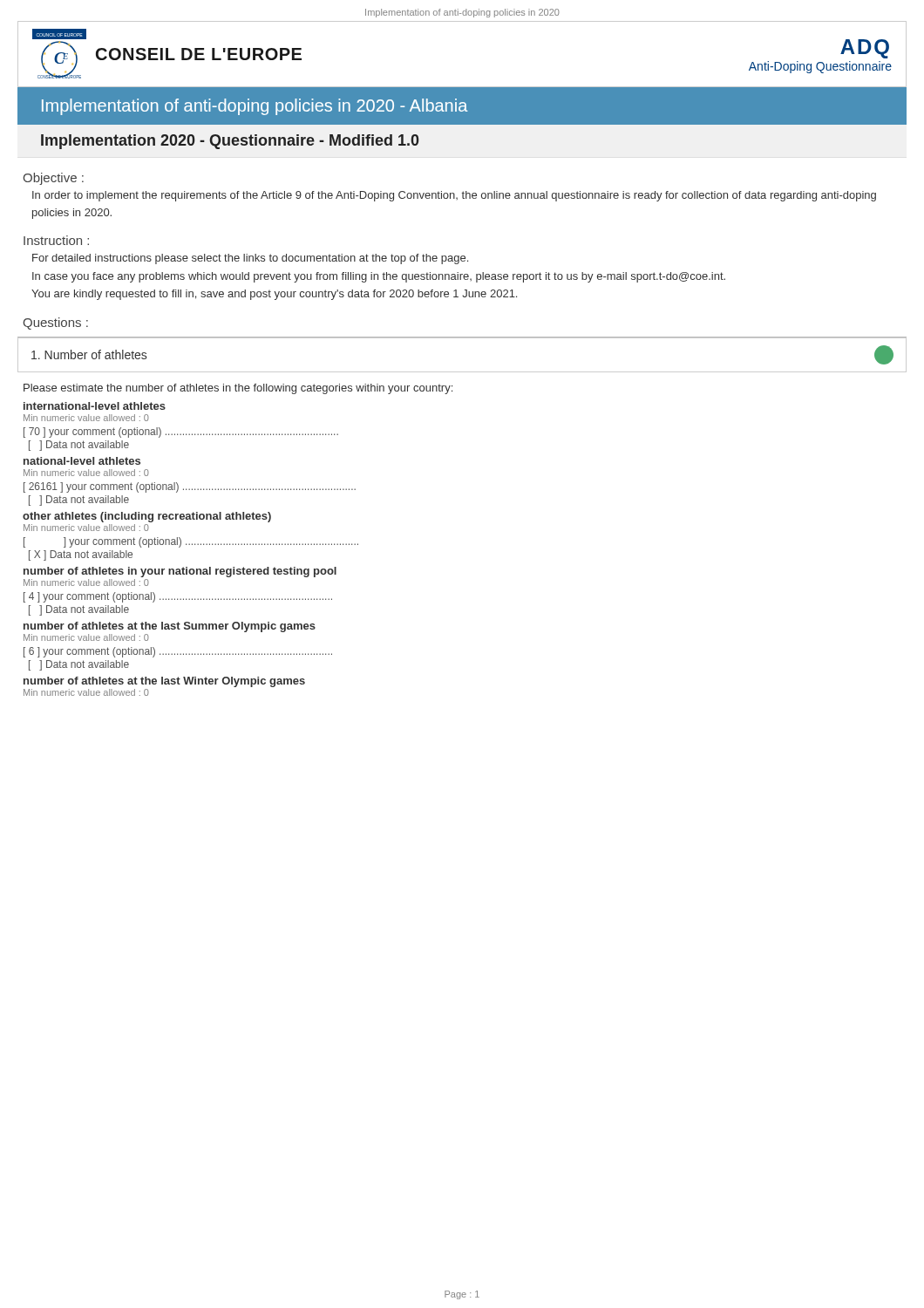This screenshot has height=1308, width=924.
Task: Find "Questions :" on this page
Action: pyautogui.click(x=56, y=322)
